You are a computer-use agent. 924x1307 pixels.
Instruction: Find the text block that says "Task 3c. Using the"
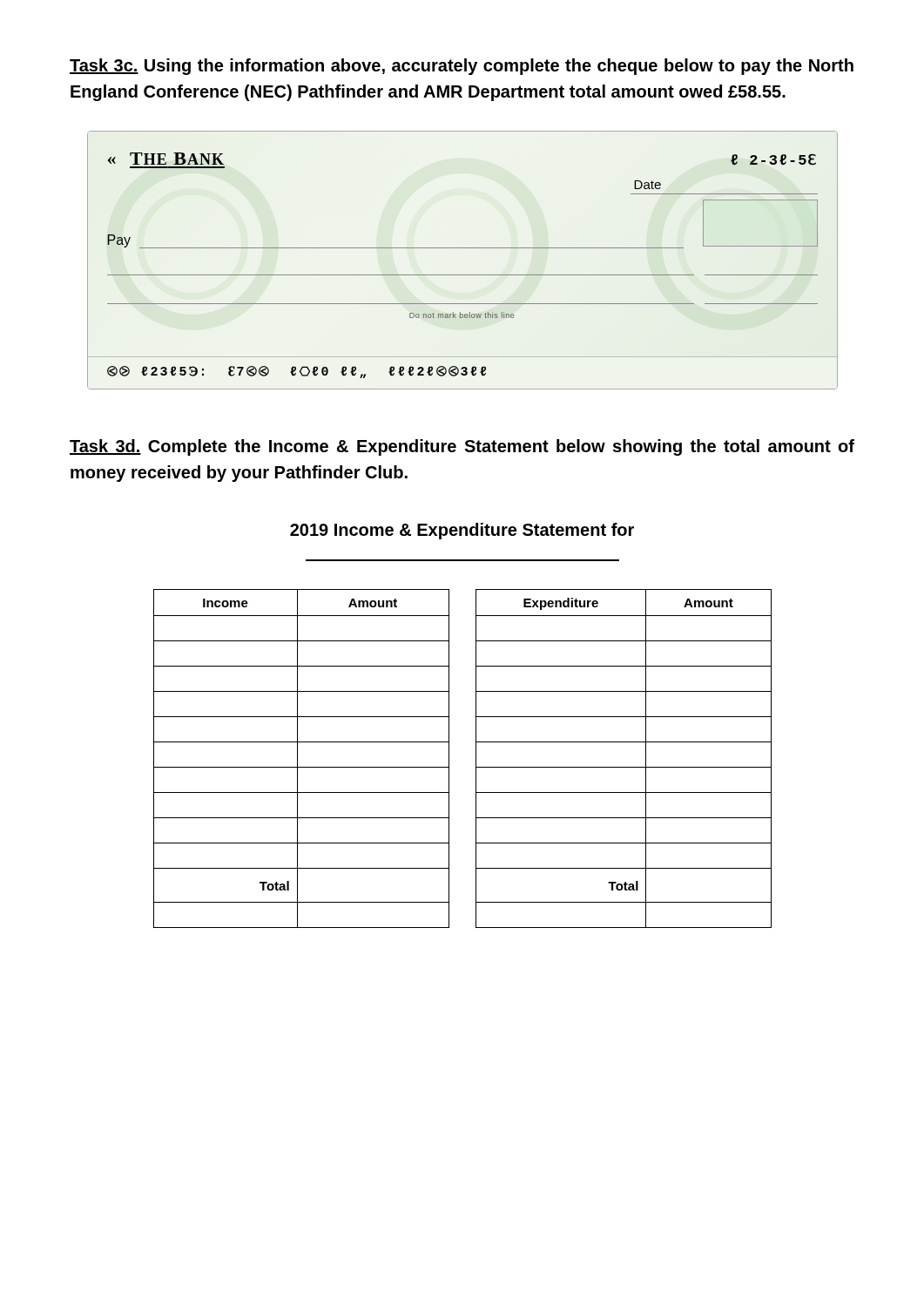(x=462, y=78)
